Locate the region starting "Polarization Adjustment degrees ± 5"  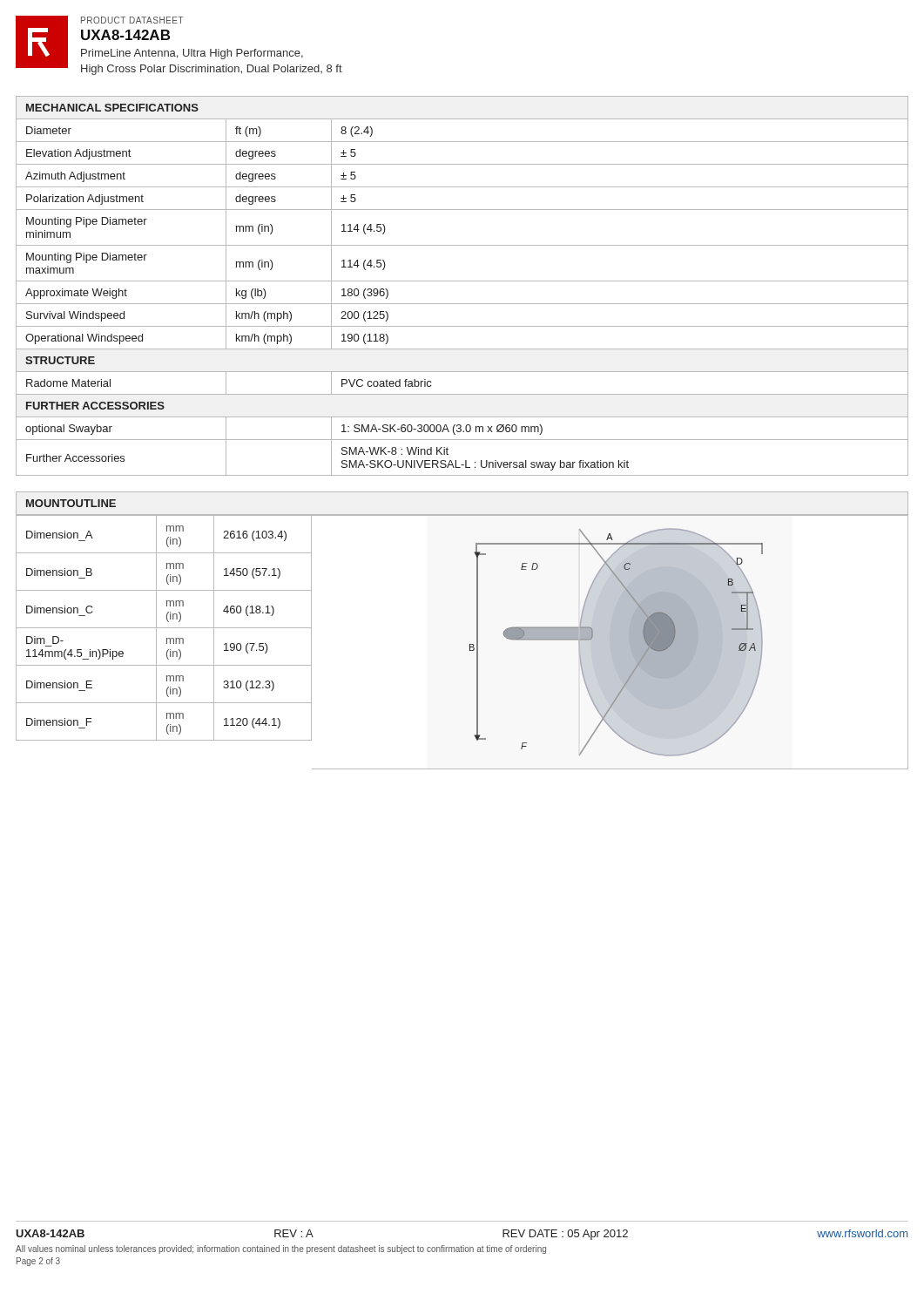[462, 198]
